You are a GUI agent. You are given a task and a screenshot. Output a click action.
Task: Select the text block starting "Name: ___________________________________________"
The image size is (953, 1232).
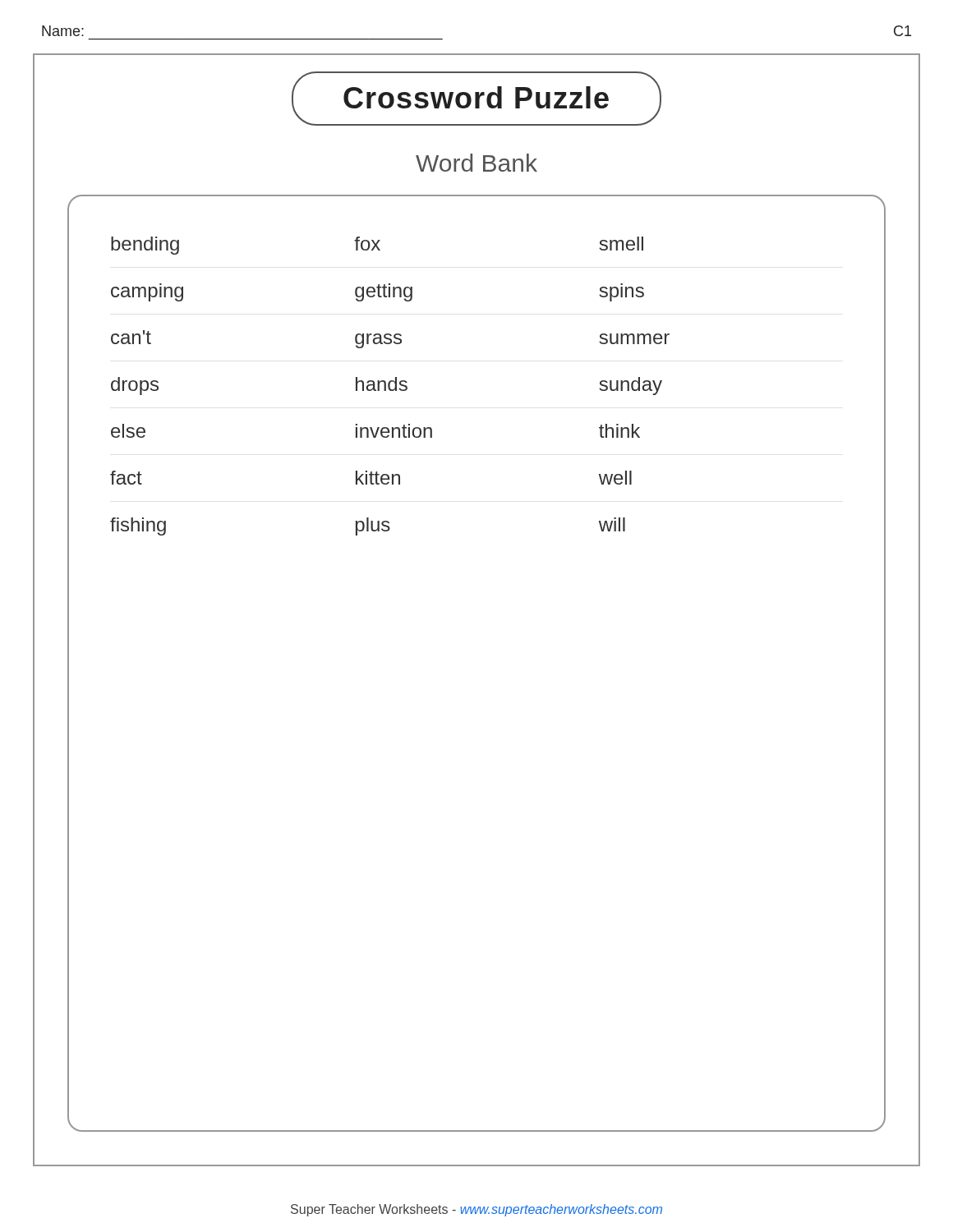coord(242,31)
